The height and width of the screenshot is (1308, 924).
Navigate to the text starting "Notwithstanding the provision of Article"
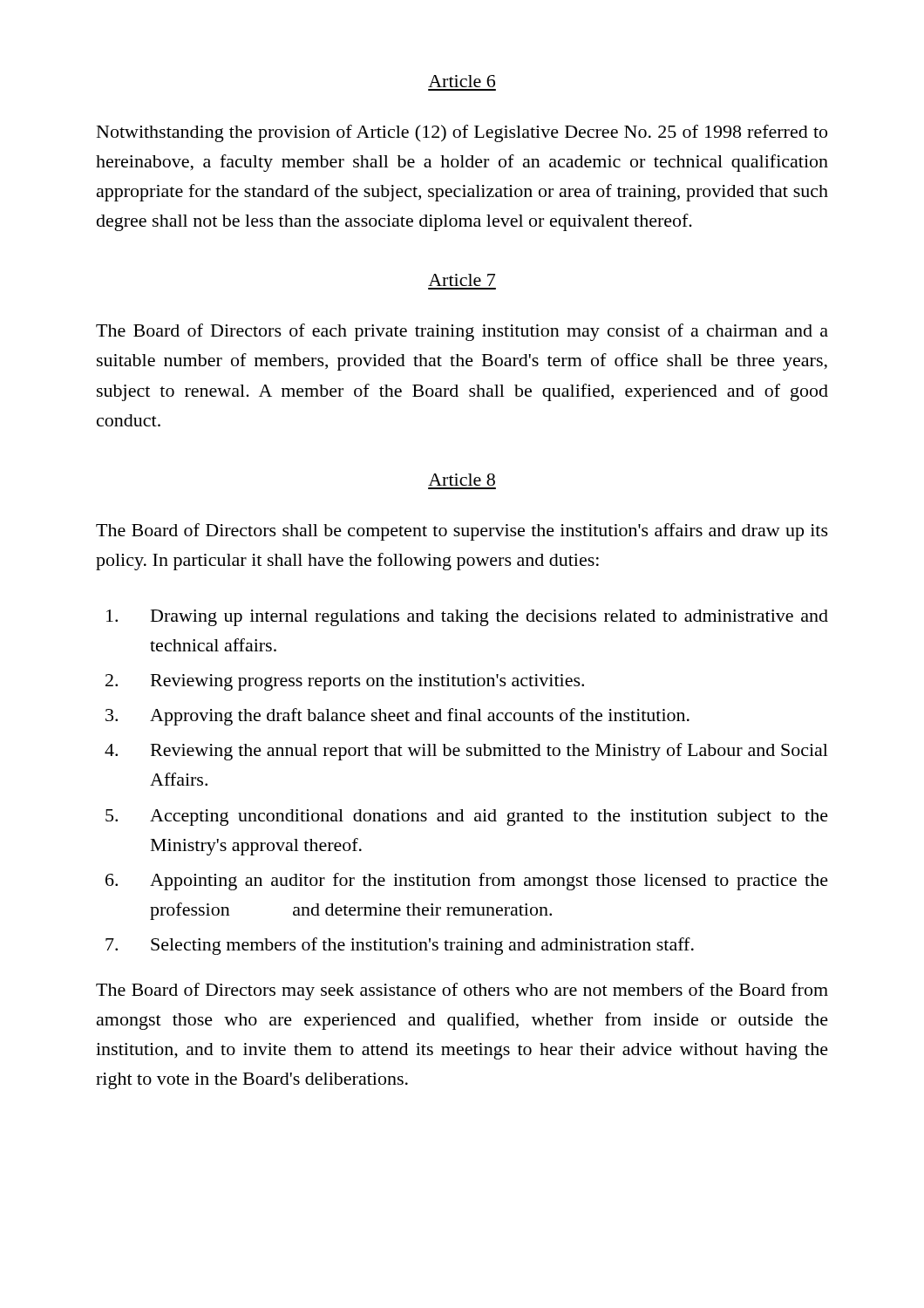pyautogui.click(x=462, y=176)
